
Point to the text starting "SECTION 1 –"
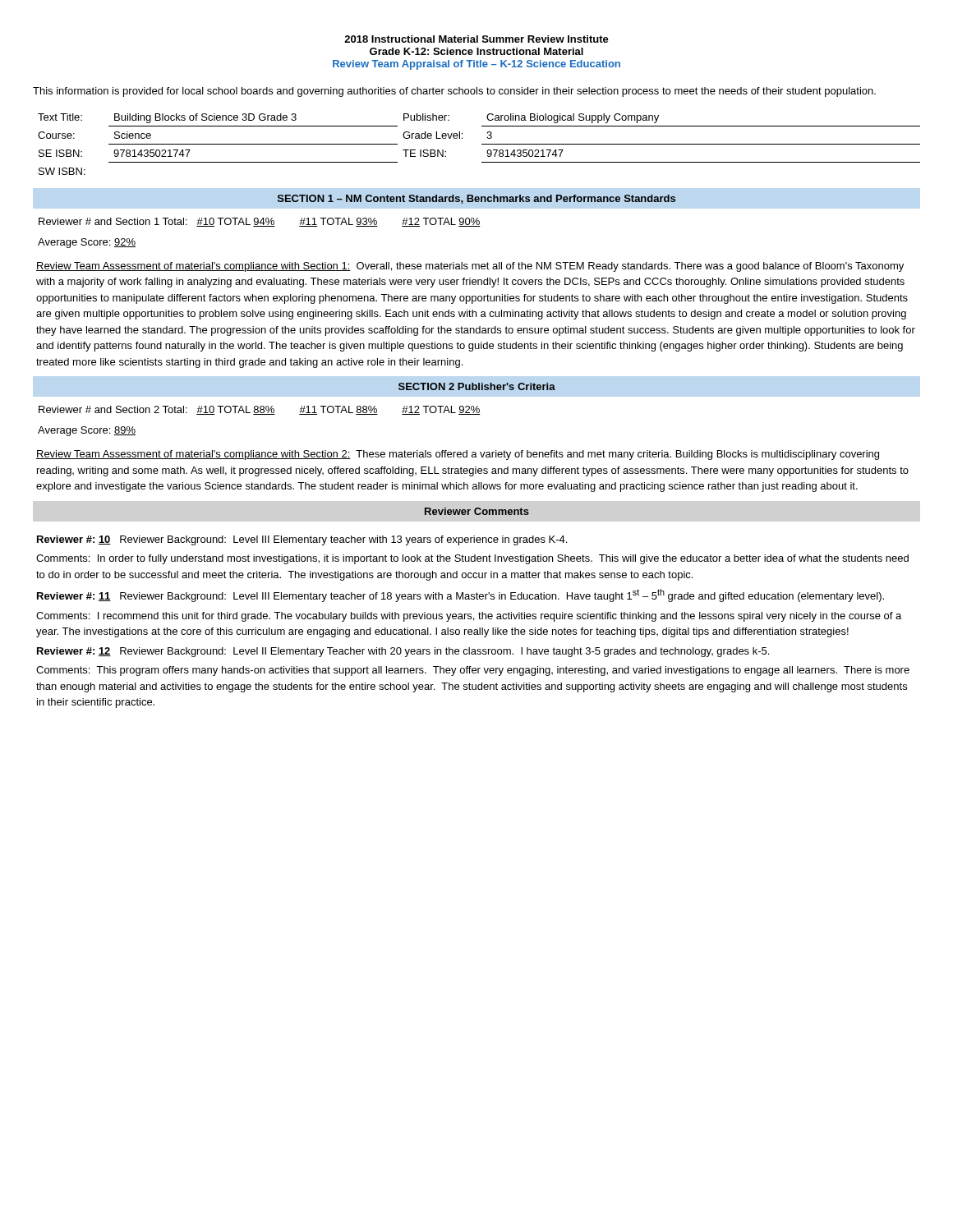pos(476,198)
